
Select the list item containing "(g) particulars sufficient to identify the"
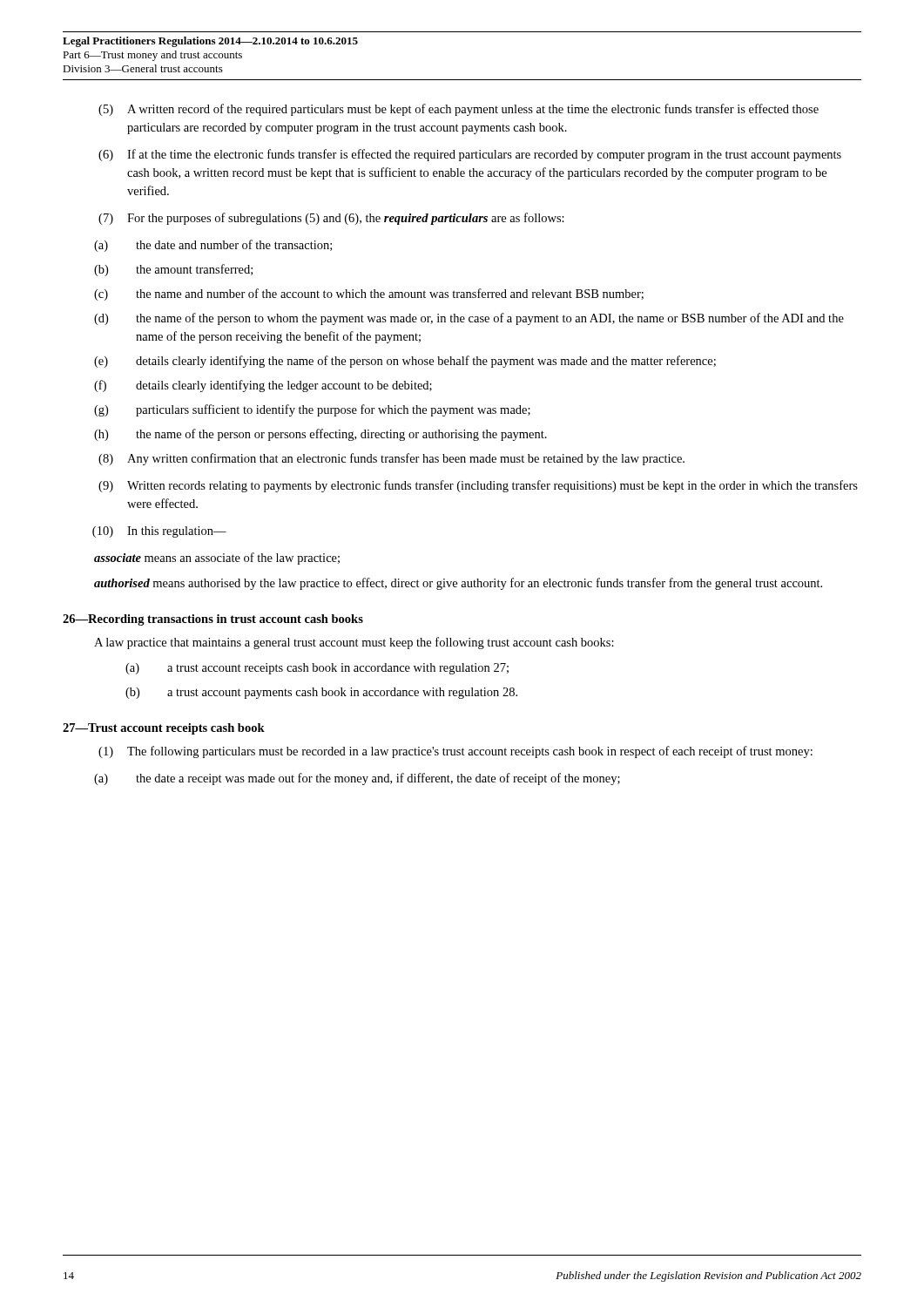tap(478, 410)
